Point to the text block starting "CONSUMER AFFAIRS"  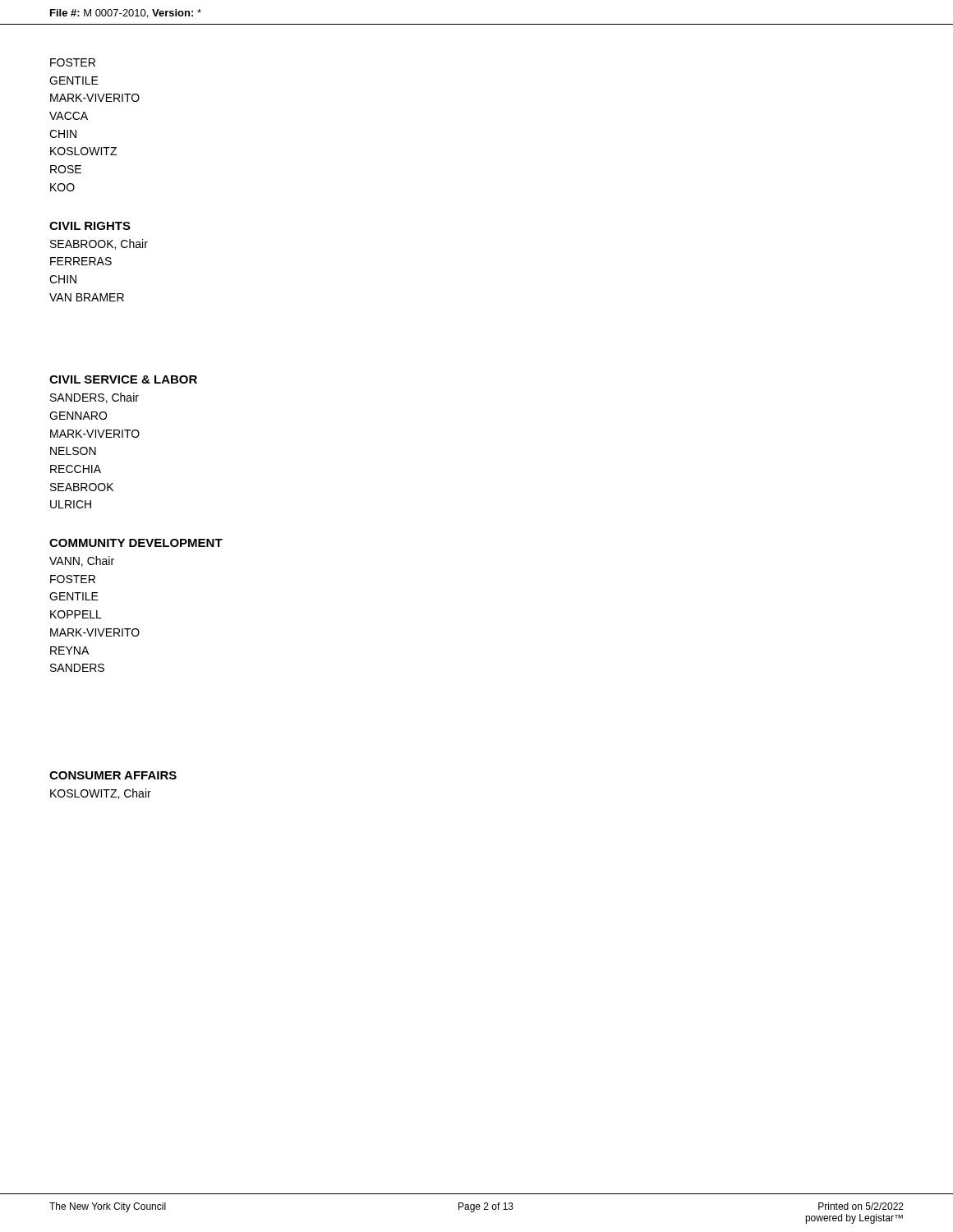(113, 775)
